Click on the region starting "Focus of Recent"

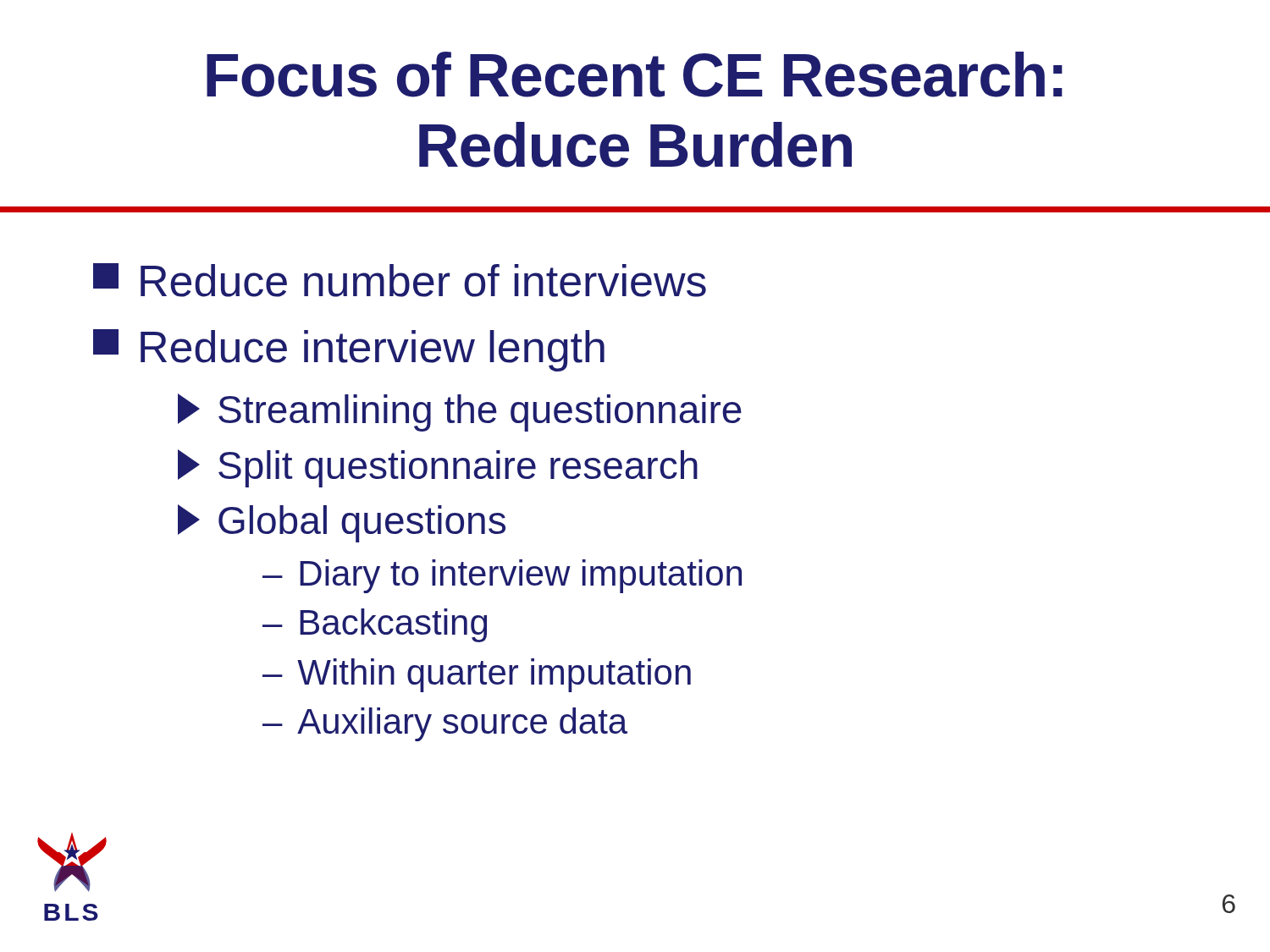[635, 103]
